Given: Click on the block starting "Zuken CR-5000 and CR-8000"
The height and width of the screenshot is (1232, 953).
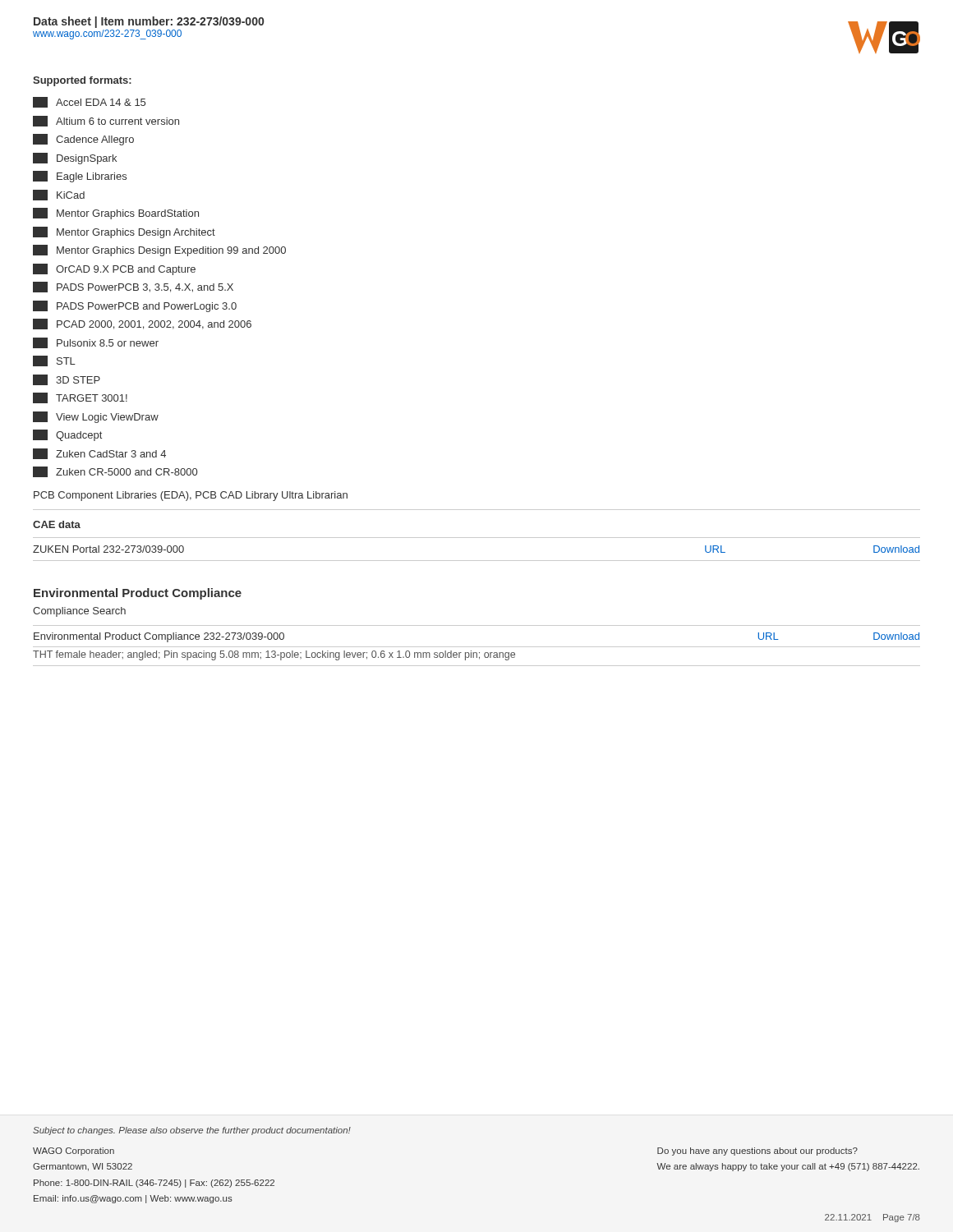Looking at the screenshot, I should pyautogui.click(x=115, y=472).
